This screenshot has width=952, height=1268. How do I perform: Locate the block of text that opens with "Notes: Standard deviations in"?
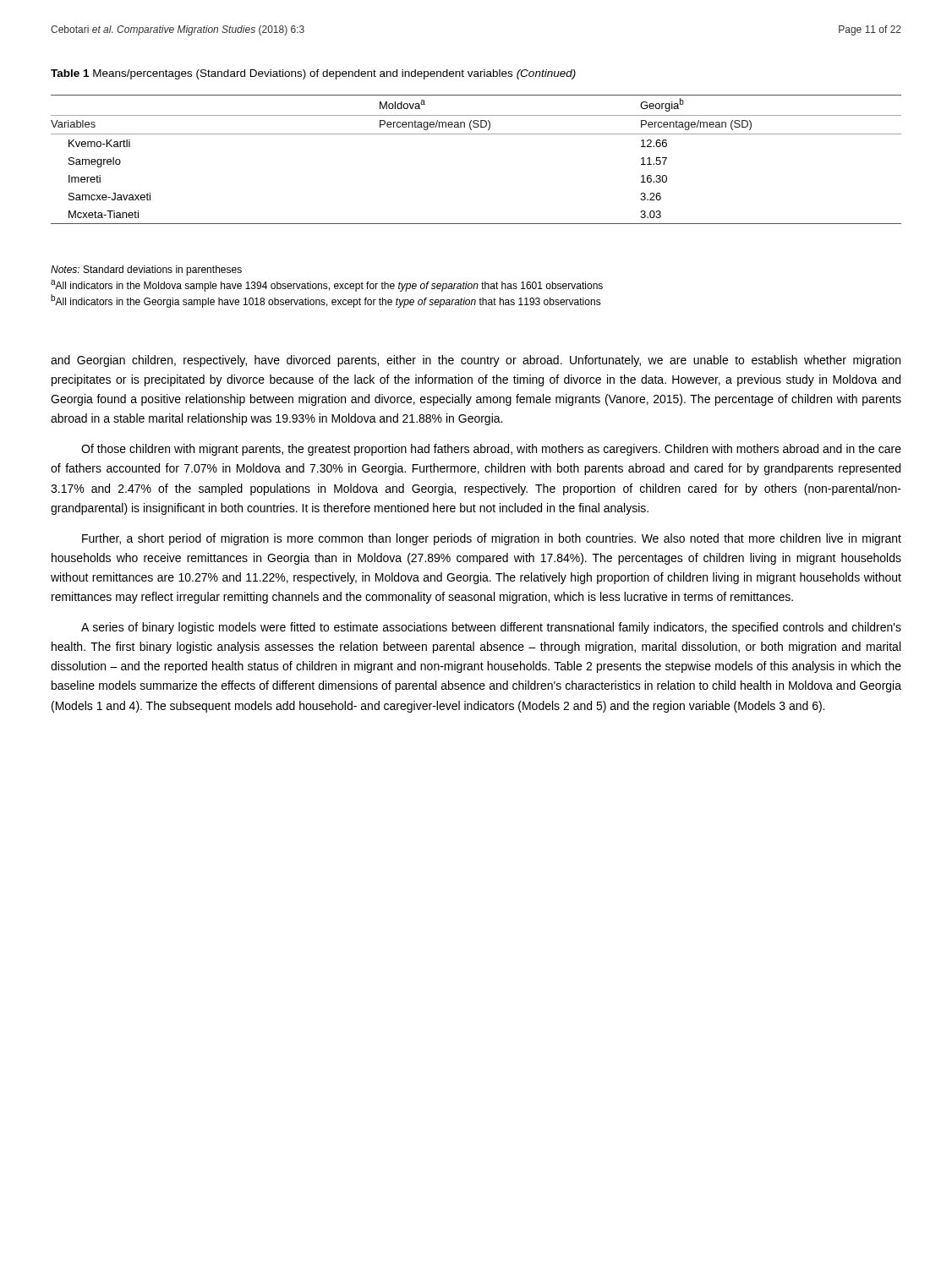[476, 286]
